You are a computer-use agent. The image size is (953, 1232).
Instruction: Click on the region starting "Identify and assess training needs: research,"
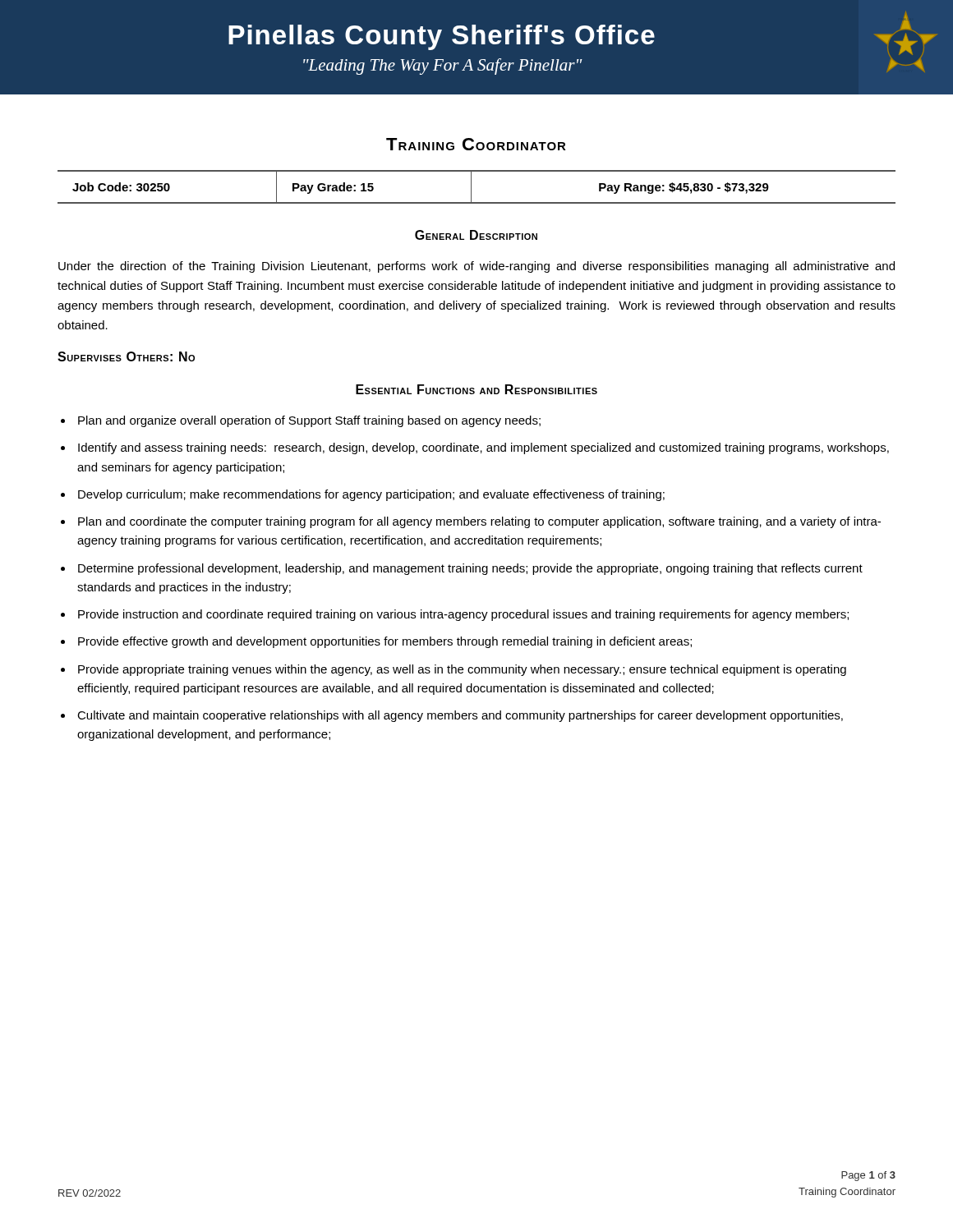(x=485, y=457)
